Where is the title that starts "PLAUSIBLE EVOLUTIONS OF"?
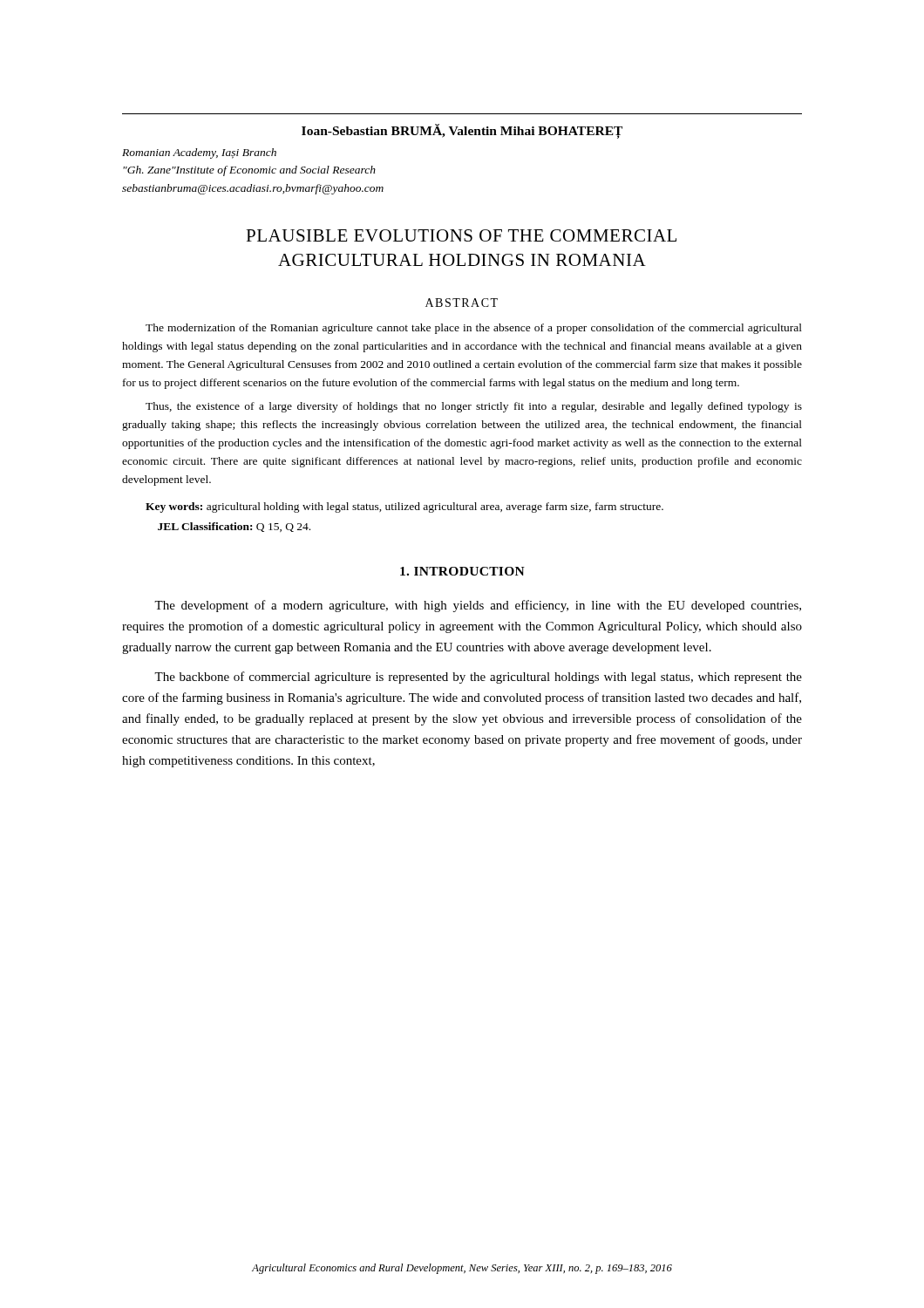Viewport: 924px width, 1308px height. (x=462, y=248)
